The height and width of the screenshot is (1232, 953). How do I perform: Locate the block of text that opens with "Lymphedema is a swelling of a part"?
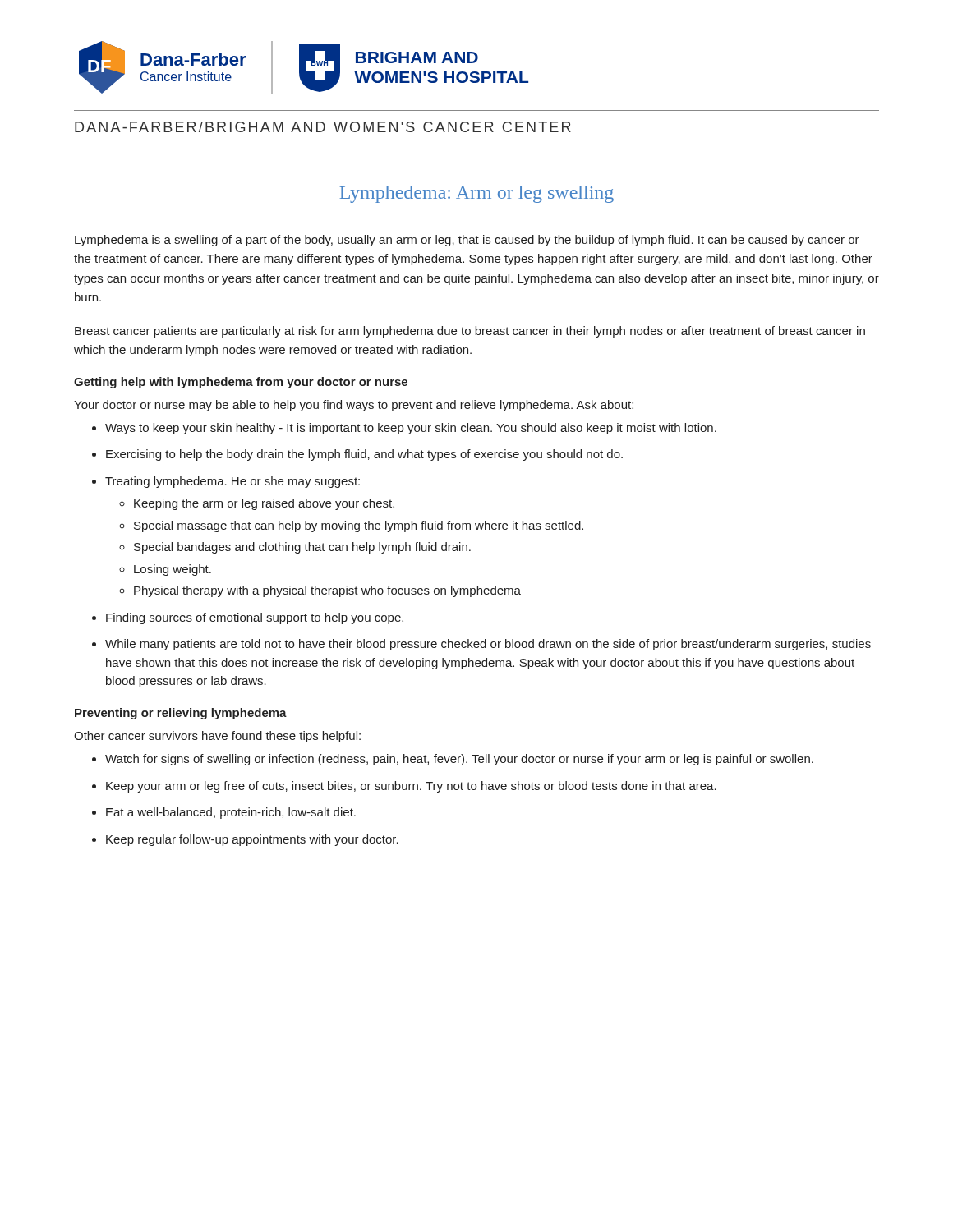[476, 268]
